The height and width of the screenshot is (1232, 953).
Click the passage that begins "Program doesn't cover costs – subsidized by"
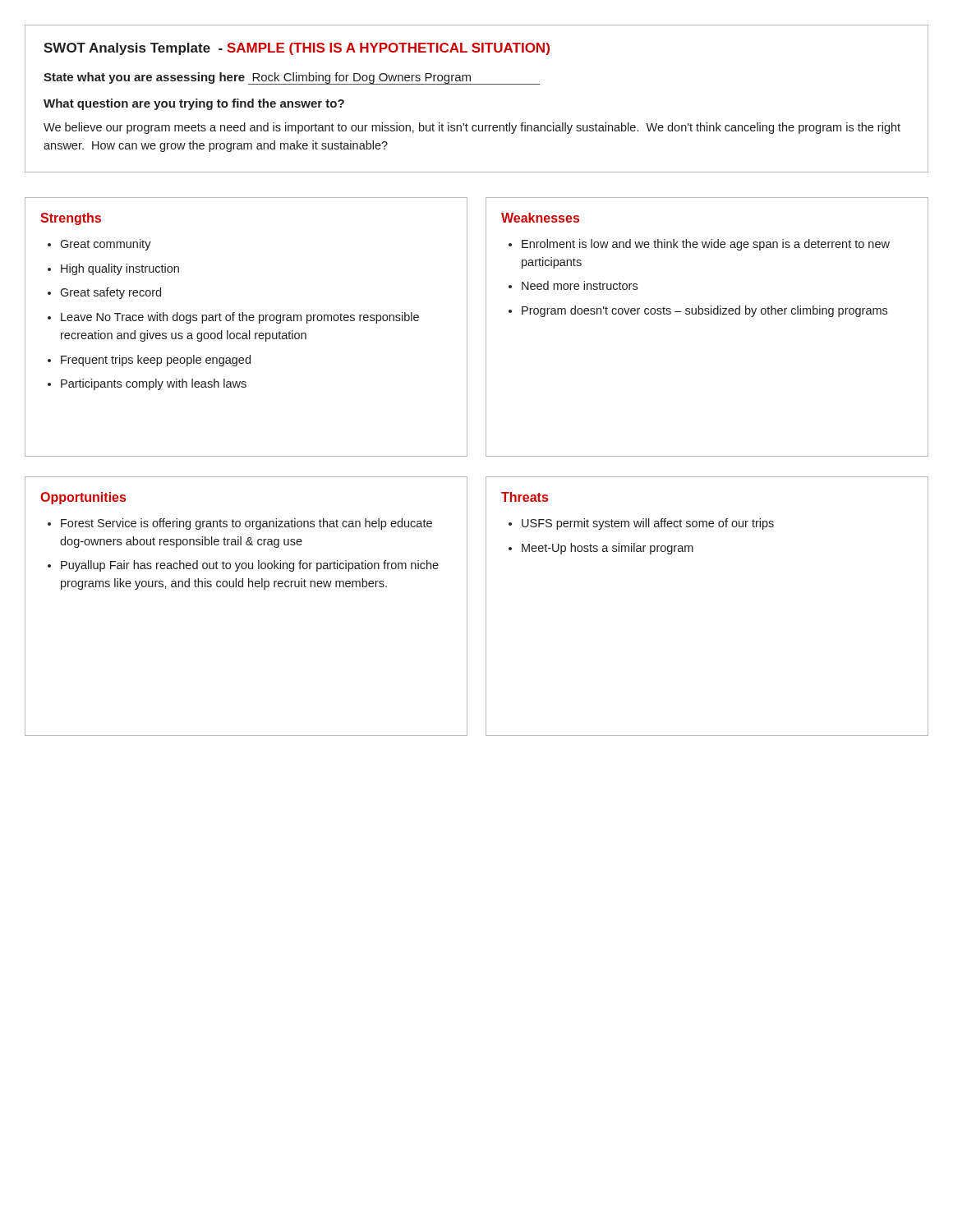(x=704, y=311)
